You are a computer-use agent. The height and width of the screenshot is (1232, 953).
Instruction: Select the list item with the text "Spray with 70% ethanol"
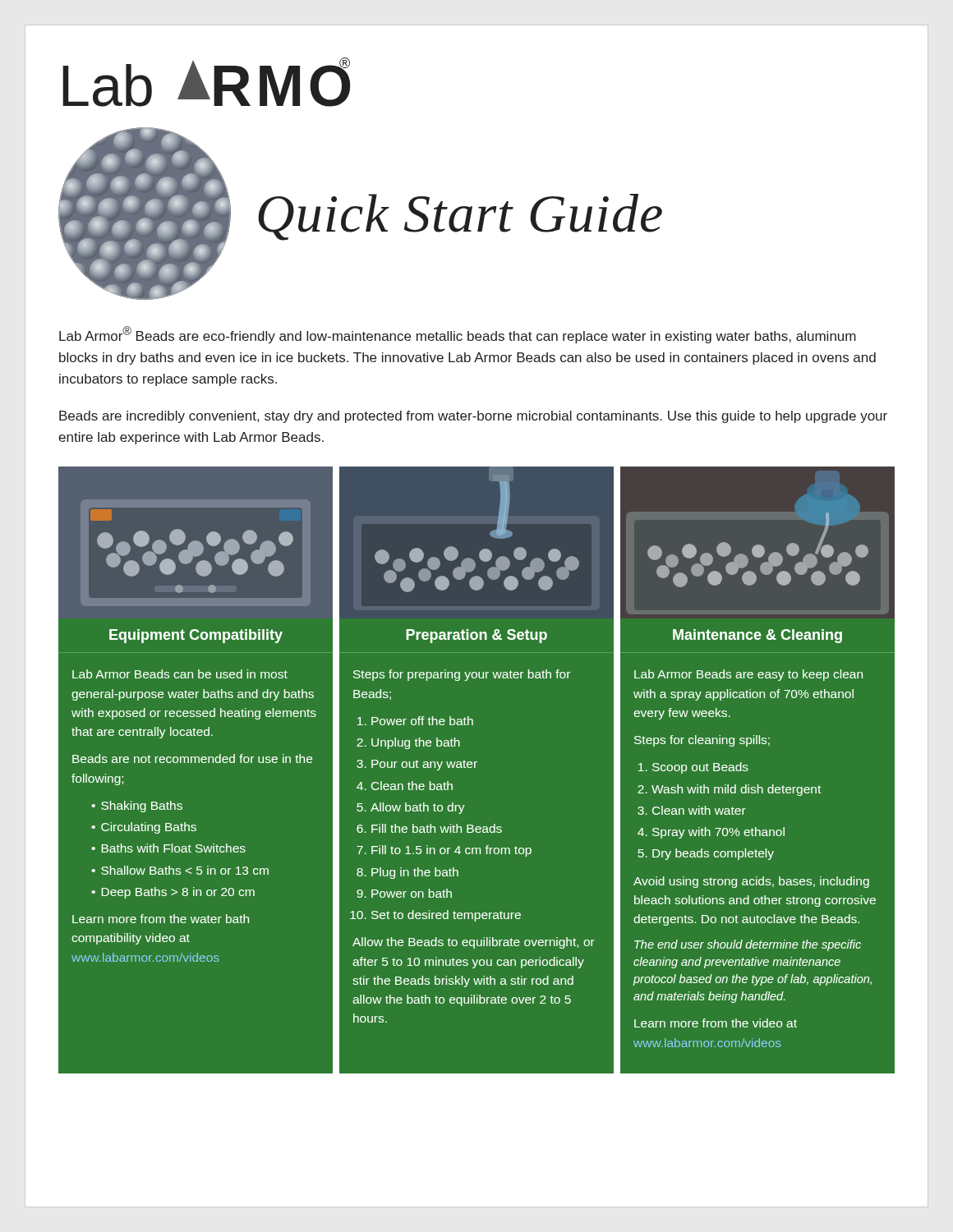(x=718, y=832)
